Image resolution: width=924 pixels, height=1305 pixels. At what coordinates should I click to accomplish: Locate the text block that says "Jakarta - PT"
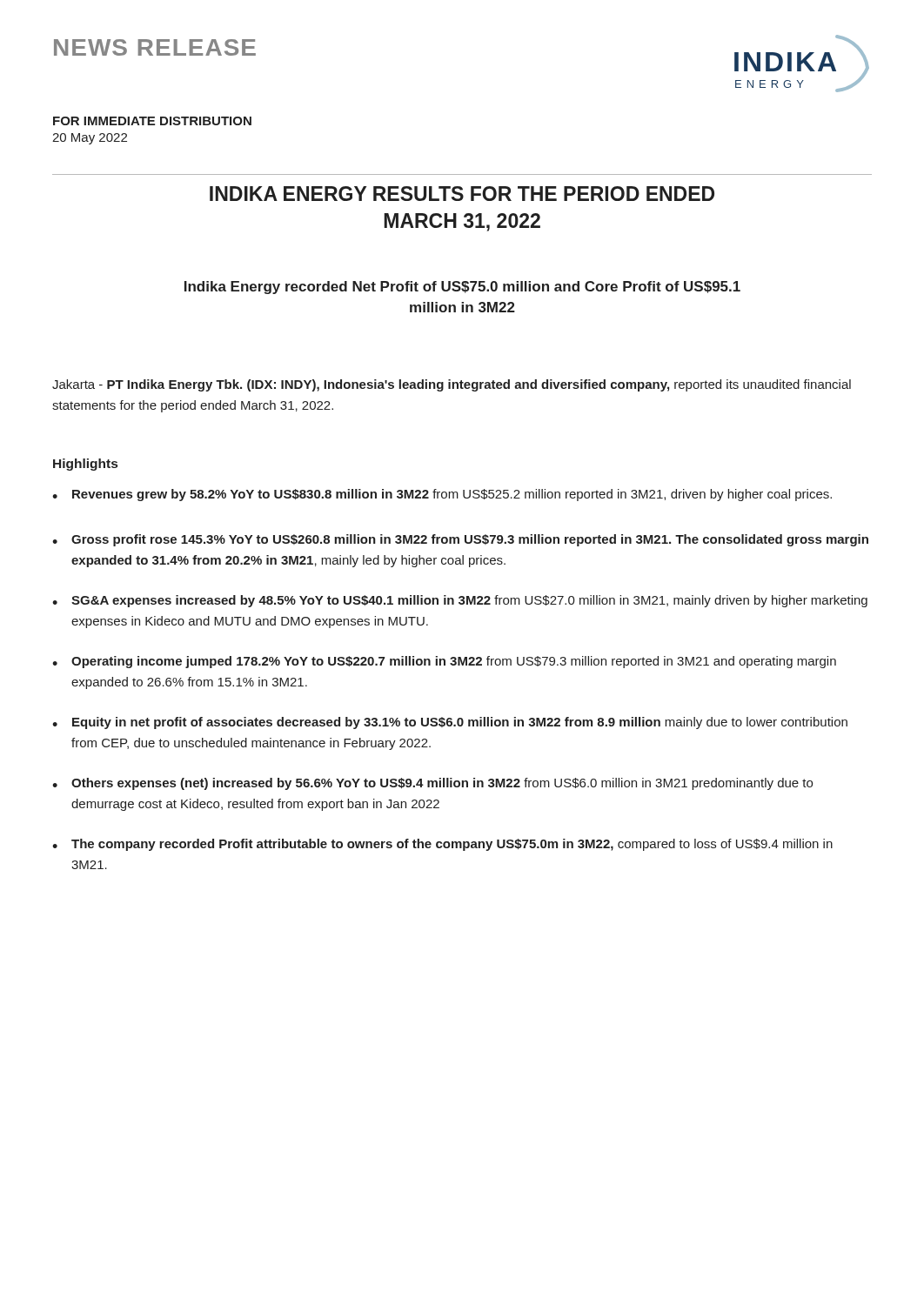(x=462, y=395)
